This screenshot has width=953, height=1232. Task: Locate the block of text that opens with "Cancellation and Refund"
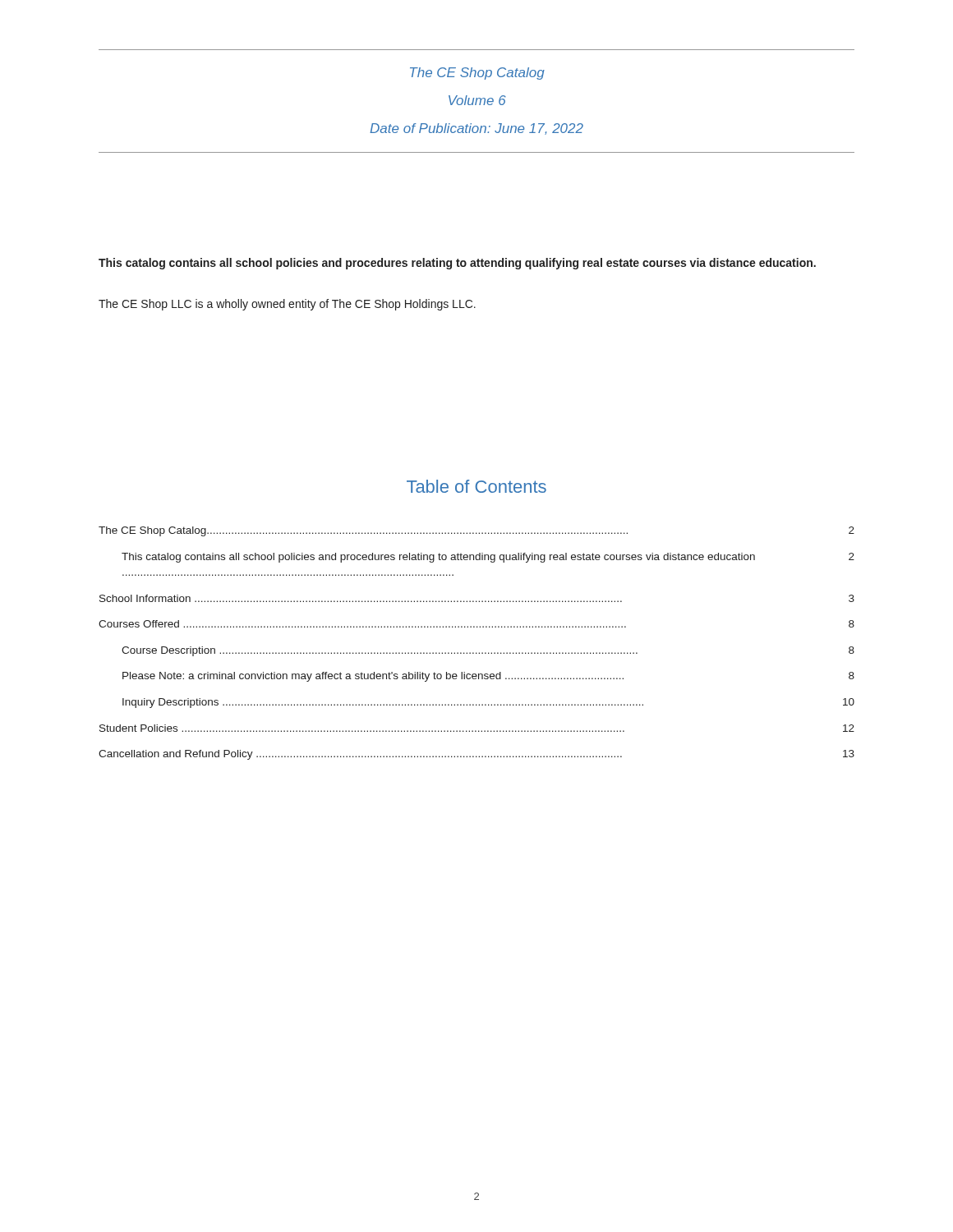click(x=476, y=754)
